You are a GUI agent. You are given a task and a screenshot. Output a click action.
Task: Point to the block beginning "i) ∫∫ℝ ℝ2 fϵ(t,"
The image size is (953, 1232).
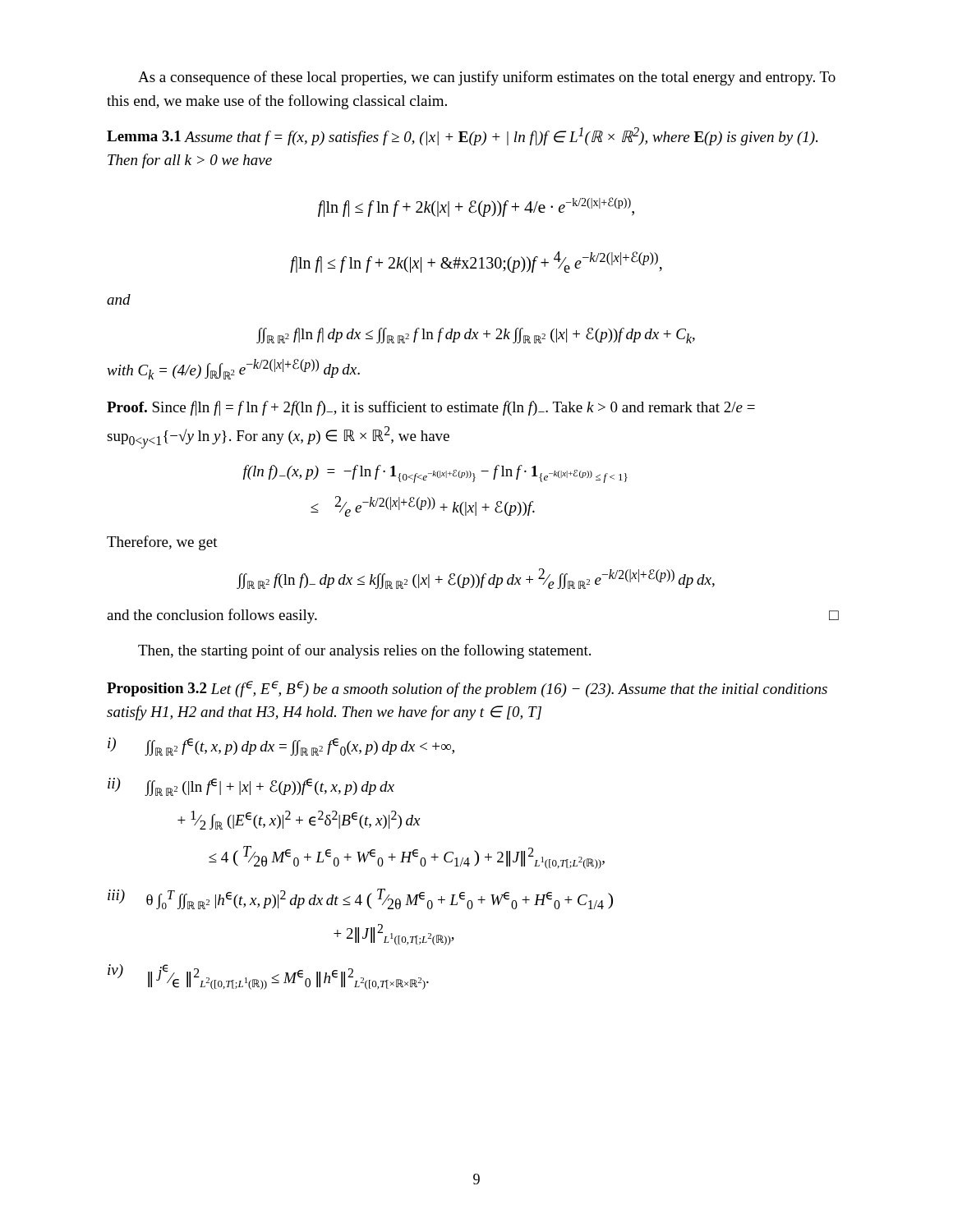[281, 747]
